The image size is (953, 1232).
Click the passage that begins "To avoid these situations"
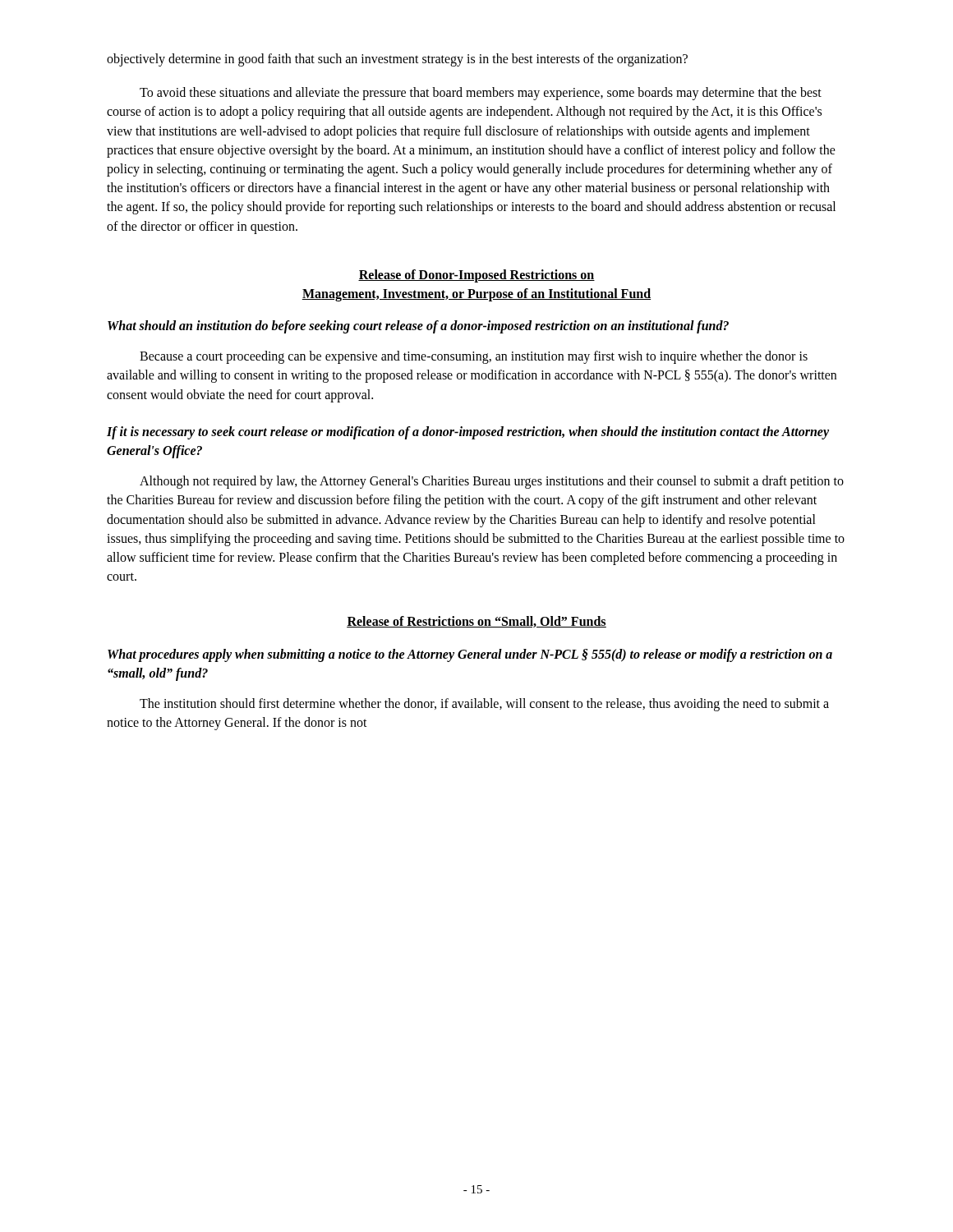tap(476, 159)
